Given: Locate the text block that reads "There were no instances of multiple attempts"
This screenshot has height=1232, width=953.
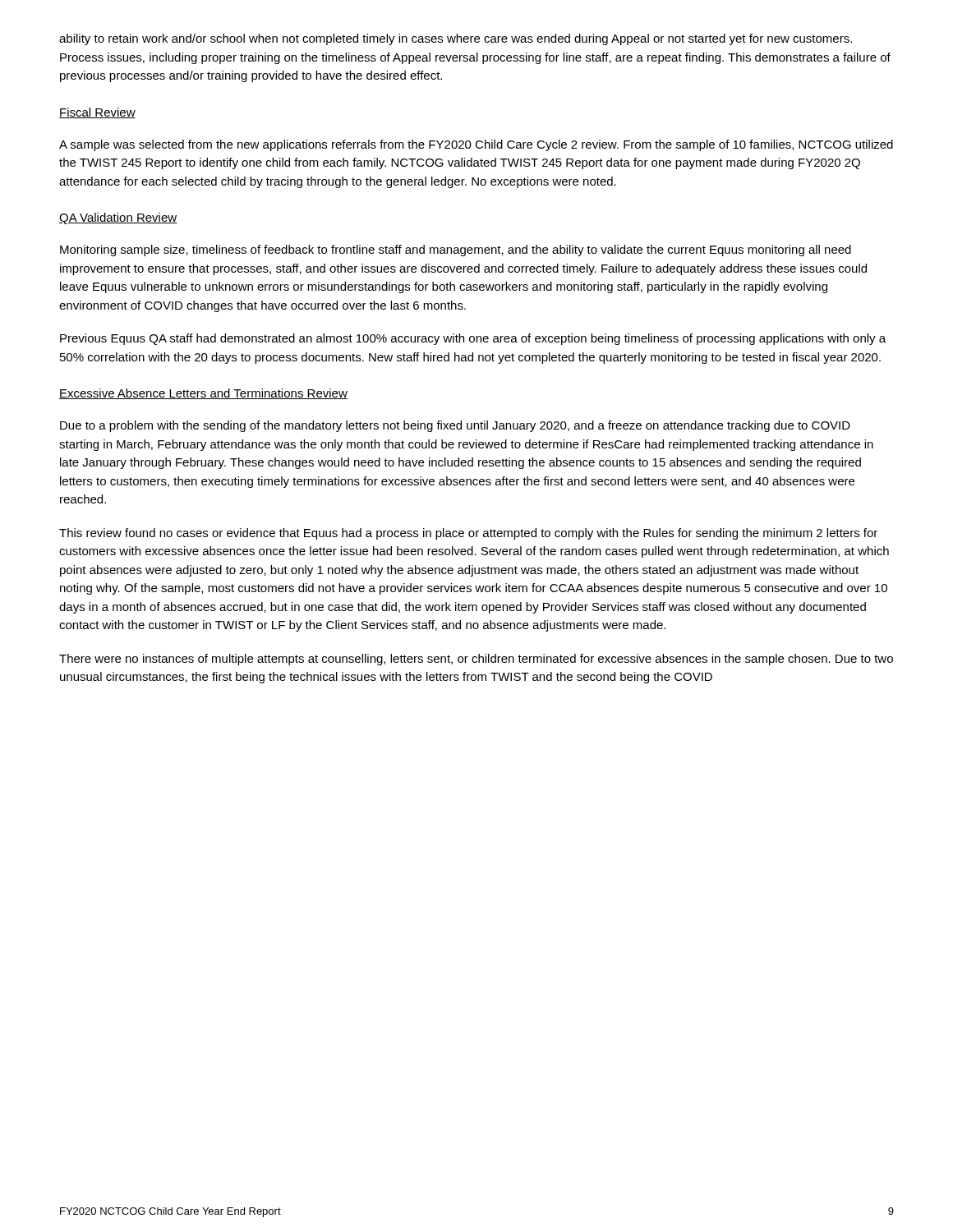Looking at the screenshot, I should [x=476, y=667].
